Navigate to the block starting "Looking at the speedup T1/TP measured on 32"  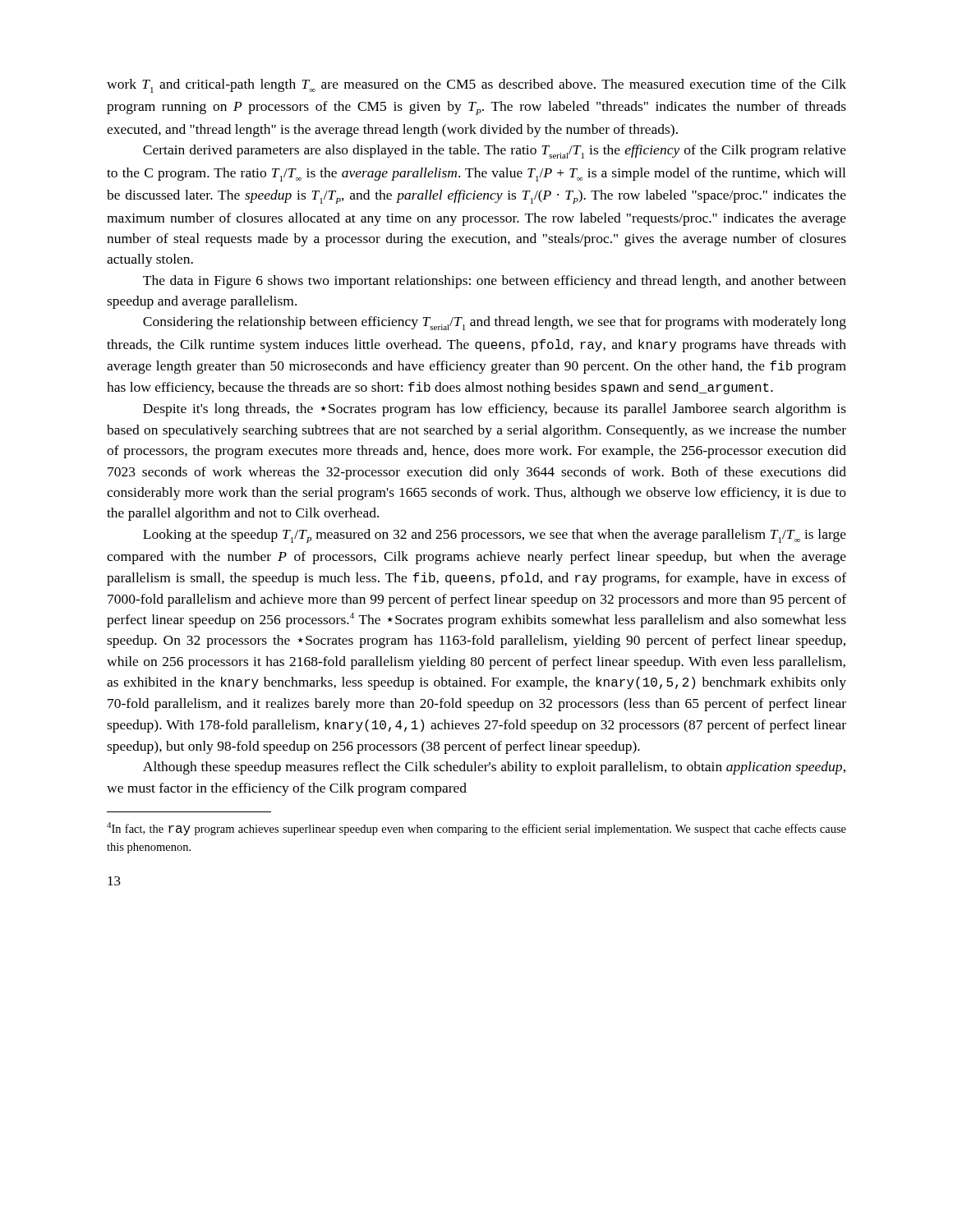476,640
